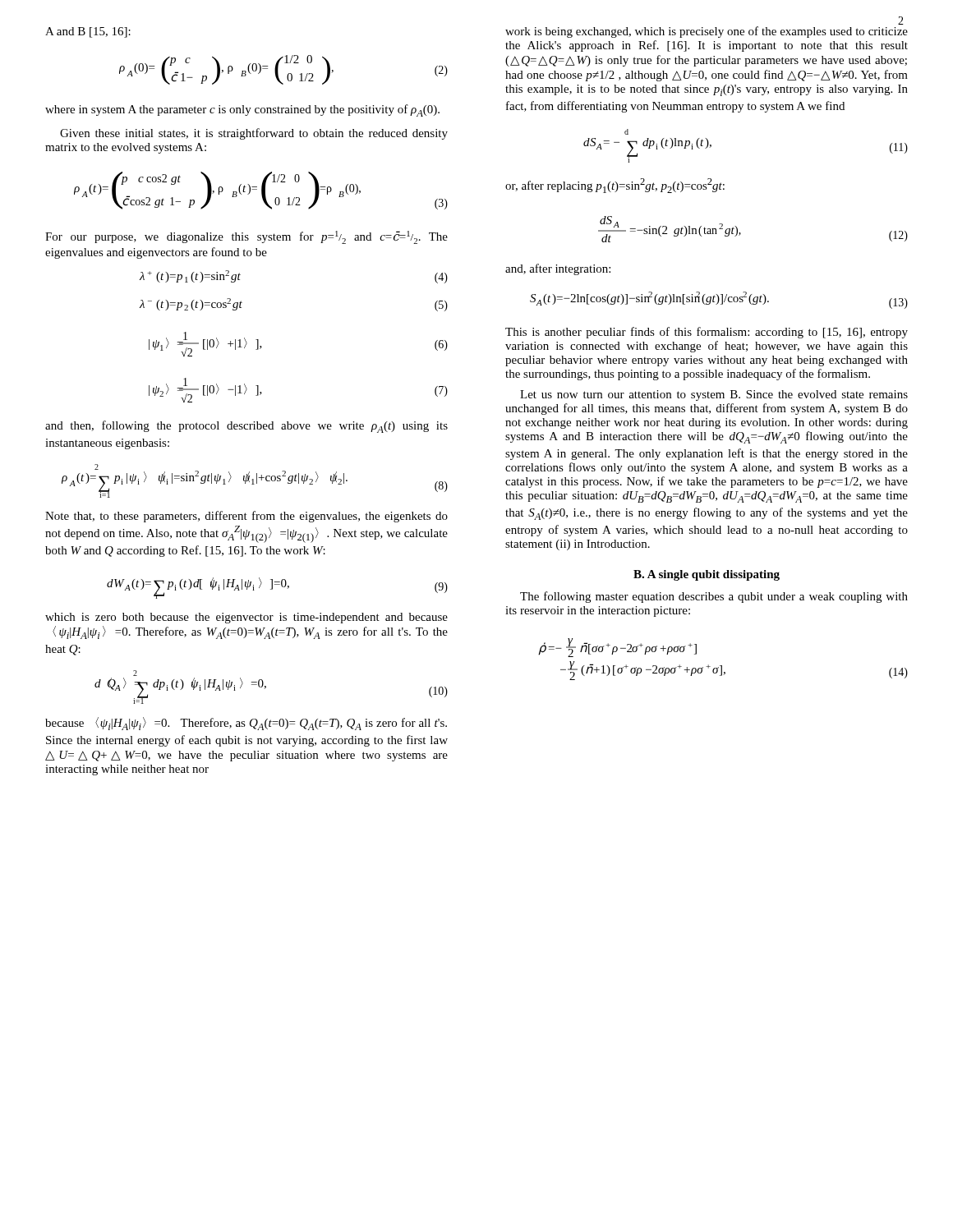Locate the block of text that opens with "where in system A the parameter"

coord(243,111)
